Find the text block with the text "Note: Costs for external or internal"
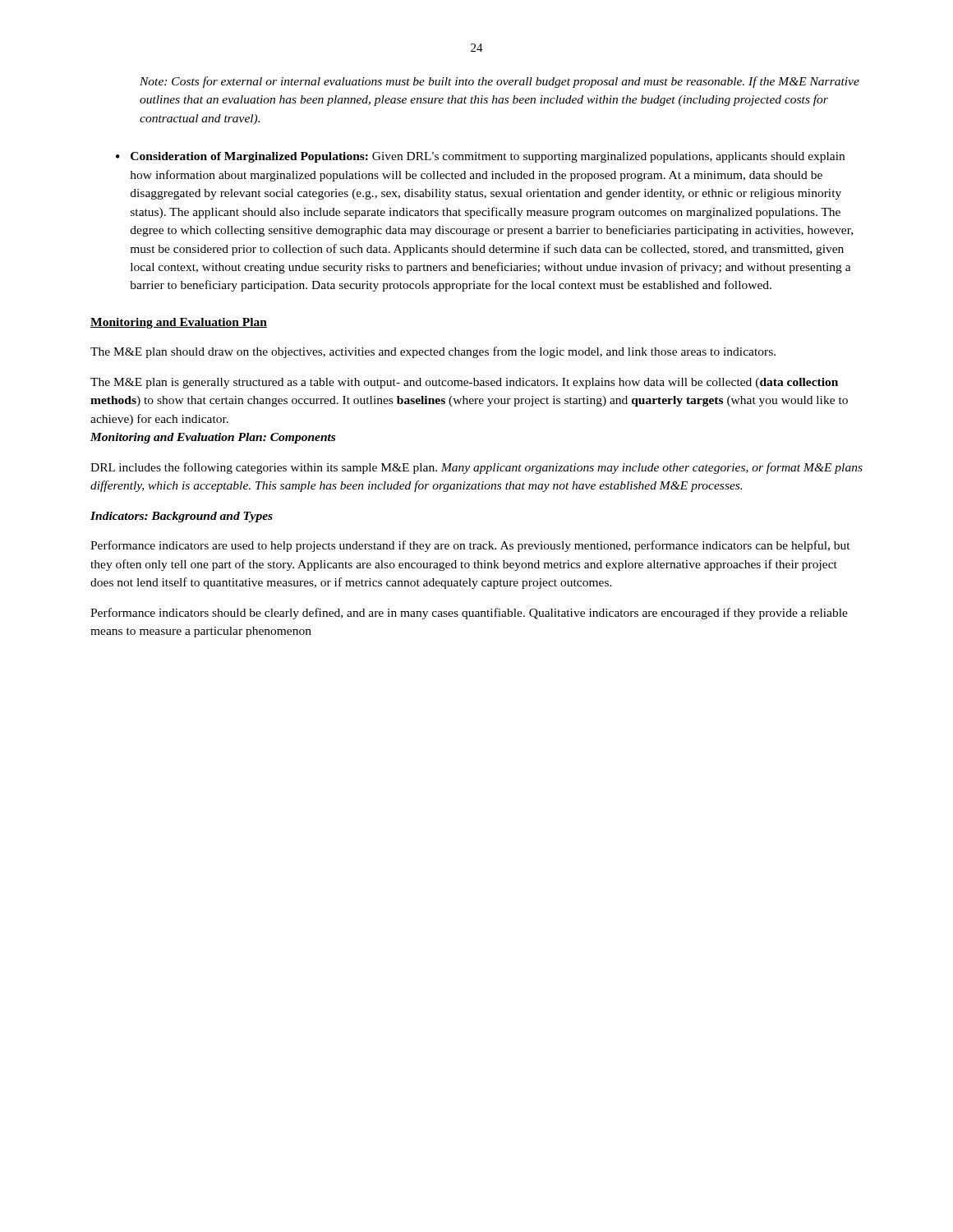Viewport: 953px width, 1232px height. [x=501, y=100]
